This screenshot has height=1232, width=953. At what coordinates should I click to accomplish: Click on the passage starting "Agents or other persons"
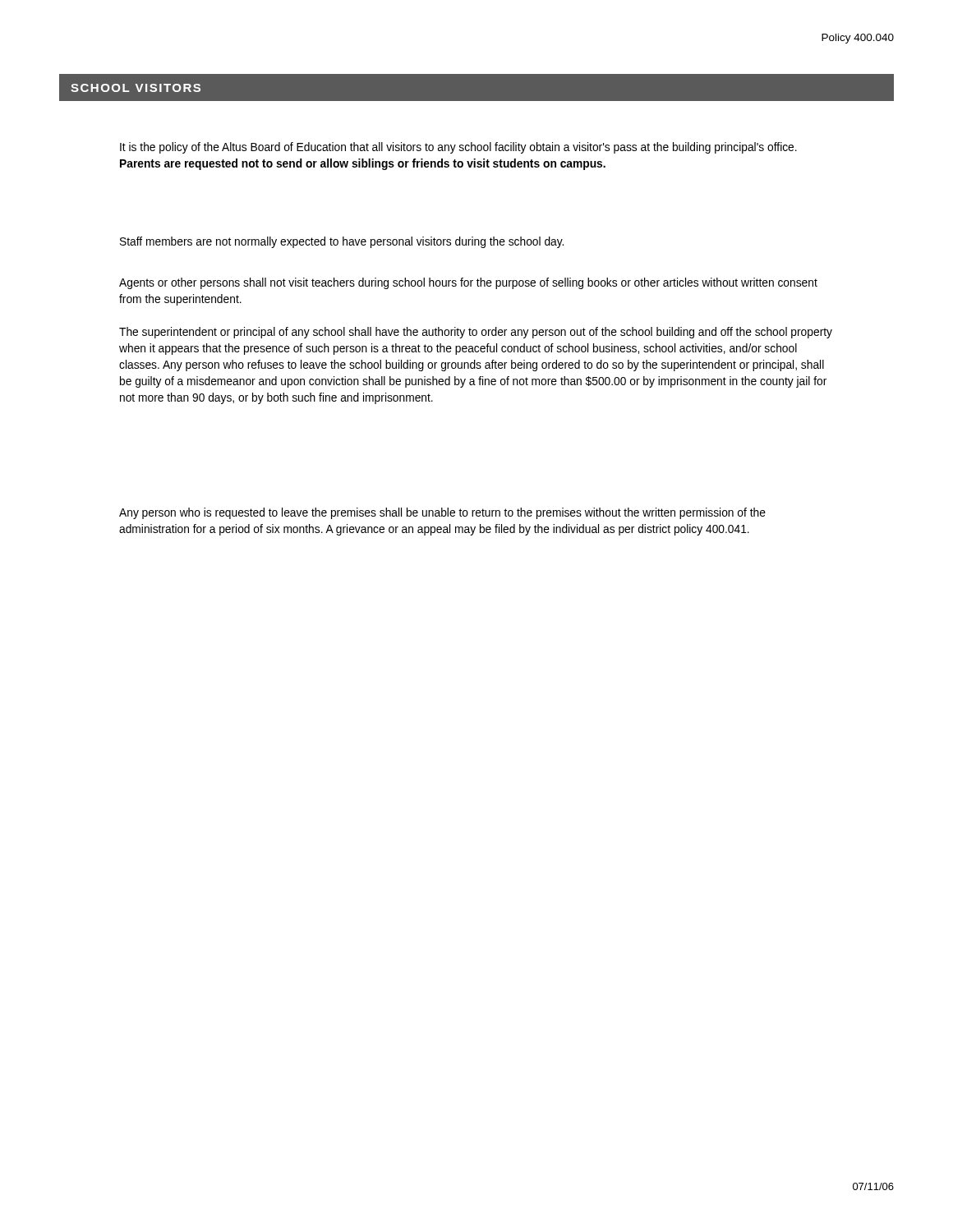468,291
